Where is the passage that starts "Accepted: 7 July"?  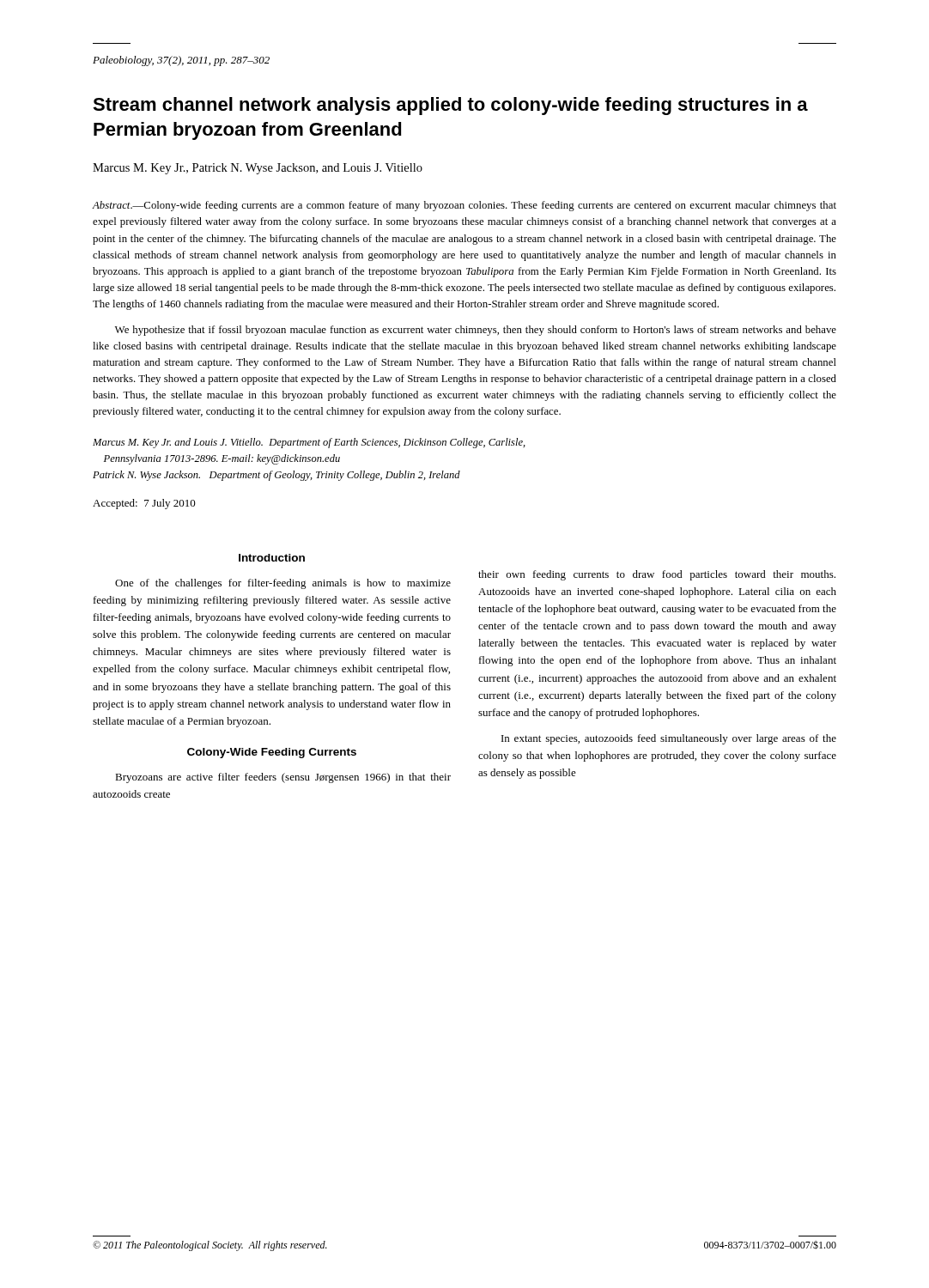[x=144, y=503]
